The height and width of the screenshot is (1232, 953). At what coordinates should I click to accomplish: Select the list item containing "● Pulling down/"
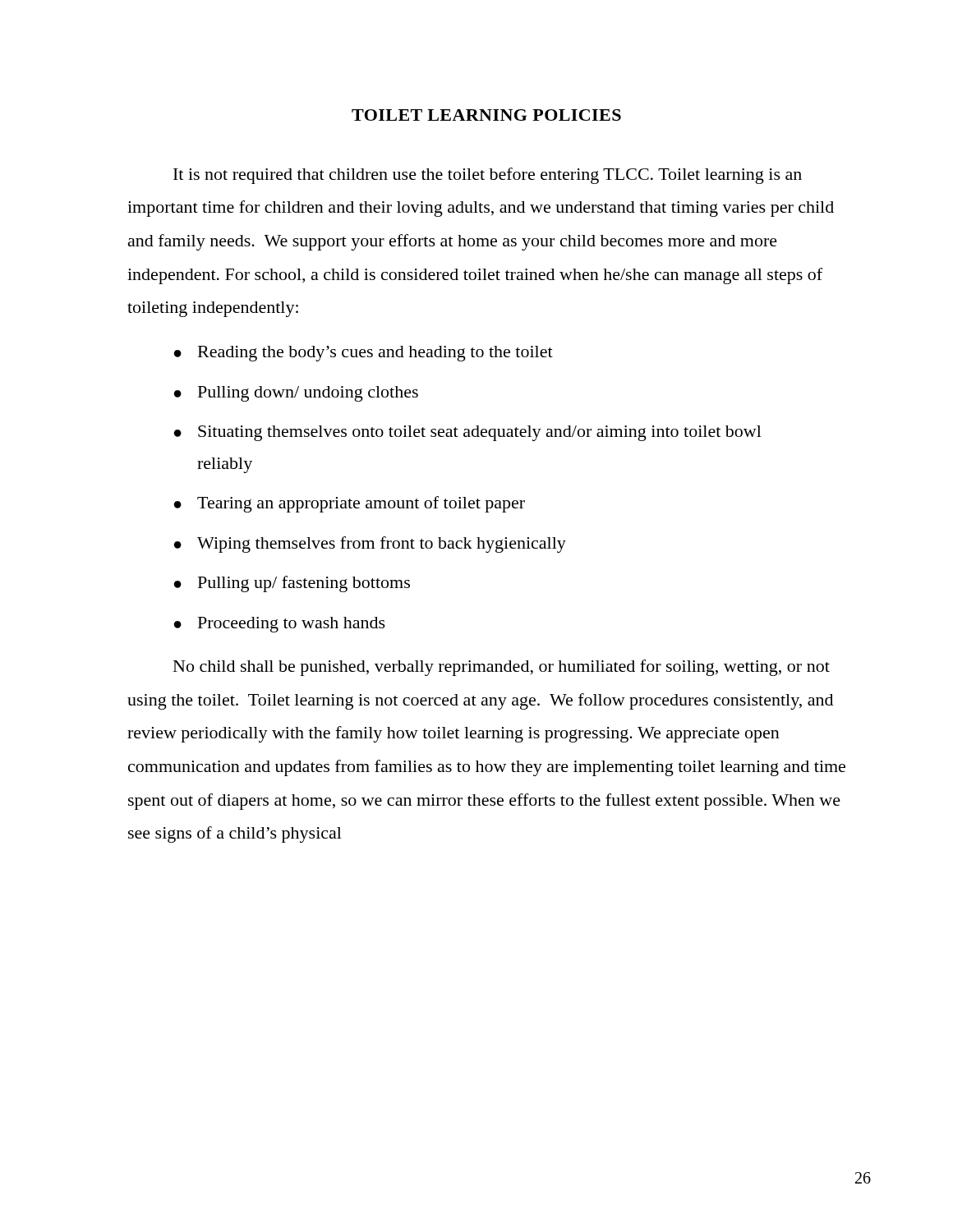(296, 392)
